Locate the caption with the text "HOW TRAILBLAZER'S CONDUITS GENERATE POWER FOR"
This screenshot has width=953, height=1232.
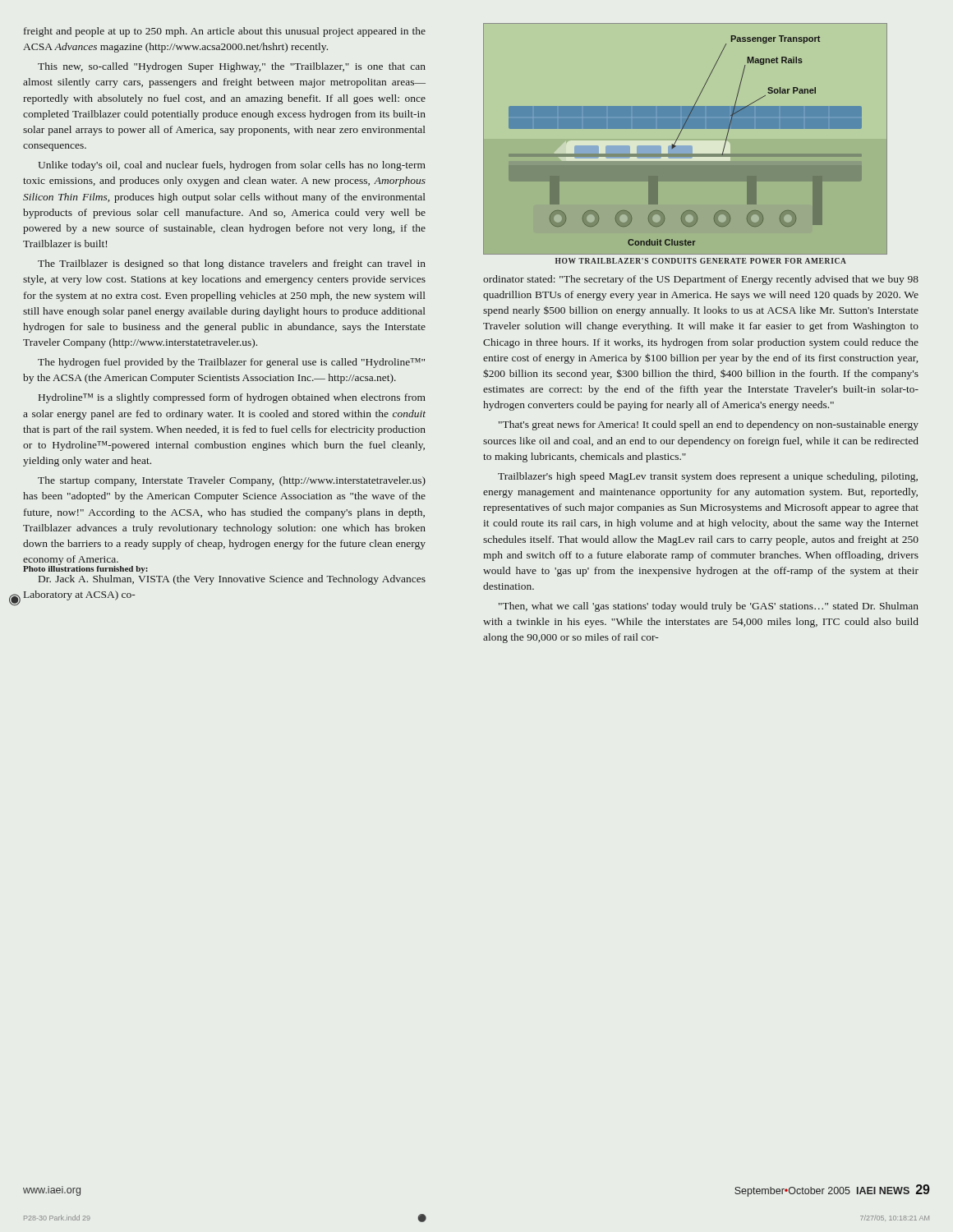(701, 261)
